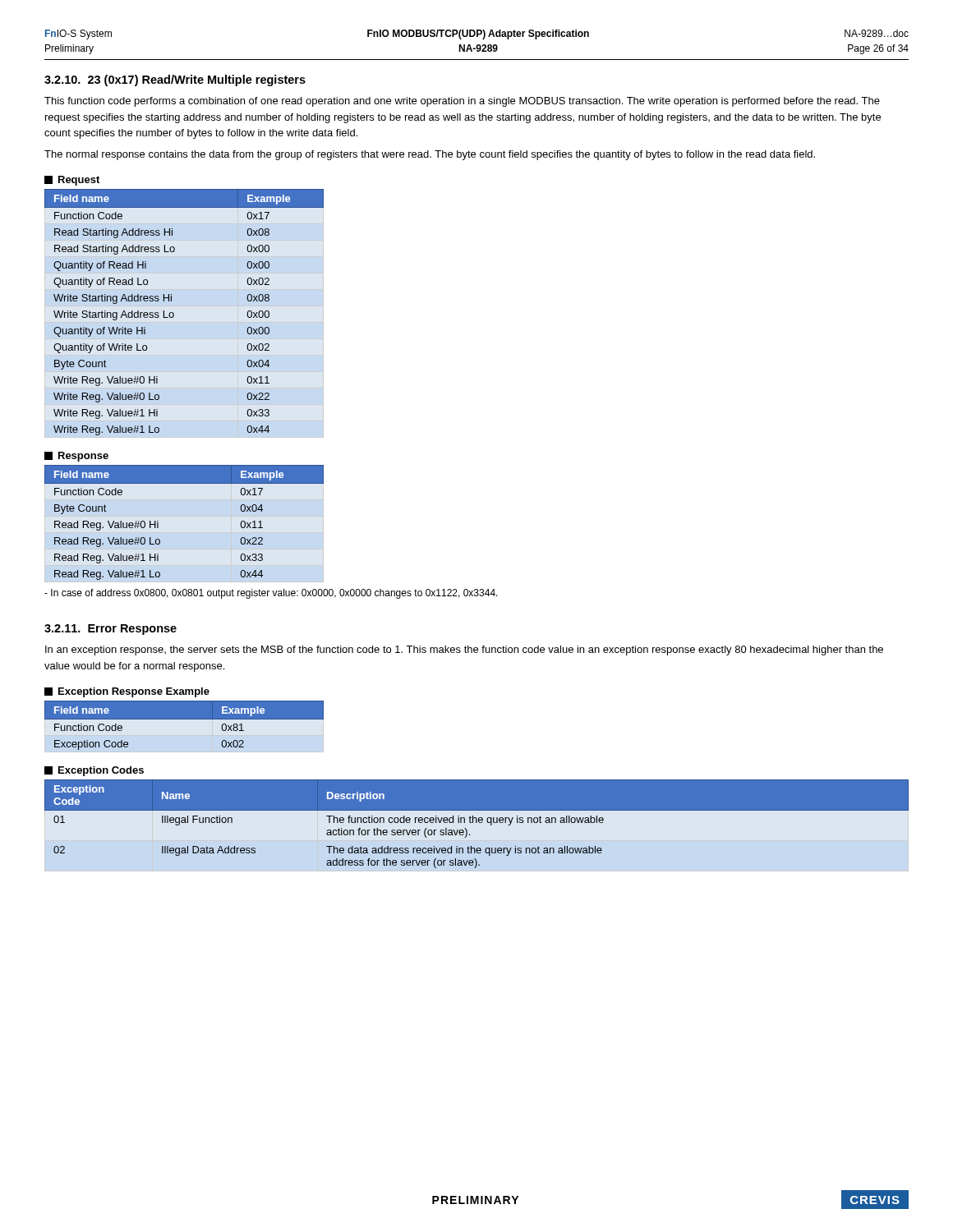Point to the passage starting "Exception Response Example"
This screenshot has width=953, height=1232.
[x=127, y=691]
